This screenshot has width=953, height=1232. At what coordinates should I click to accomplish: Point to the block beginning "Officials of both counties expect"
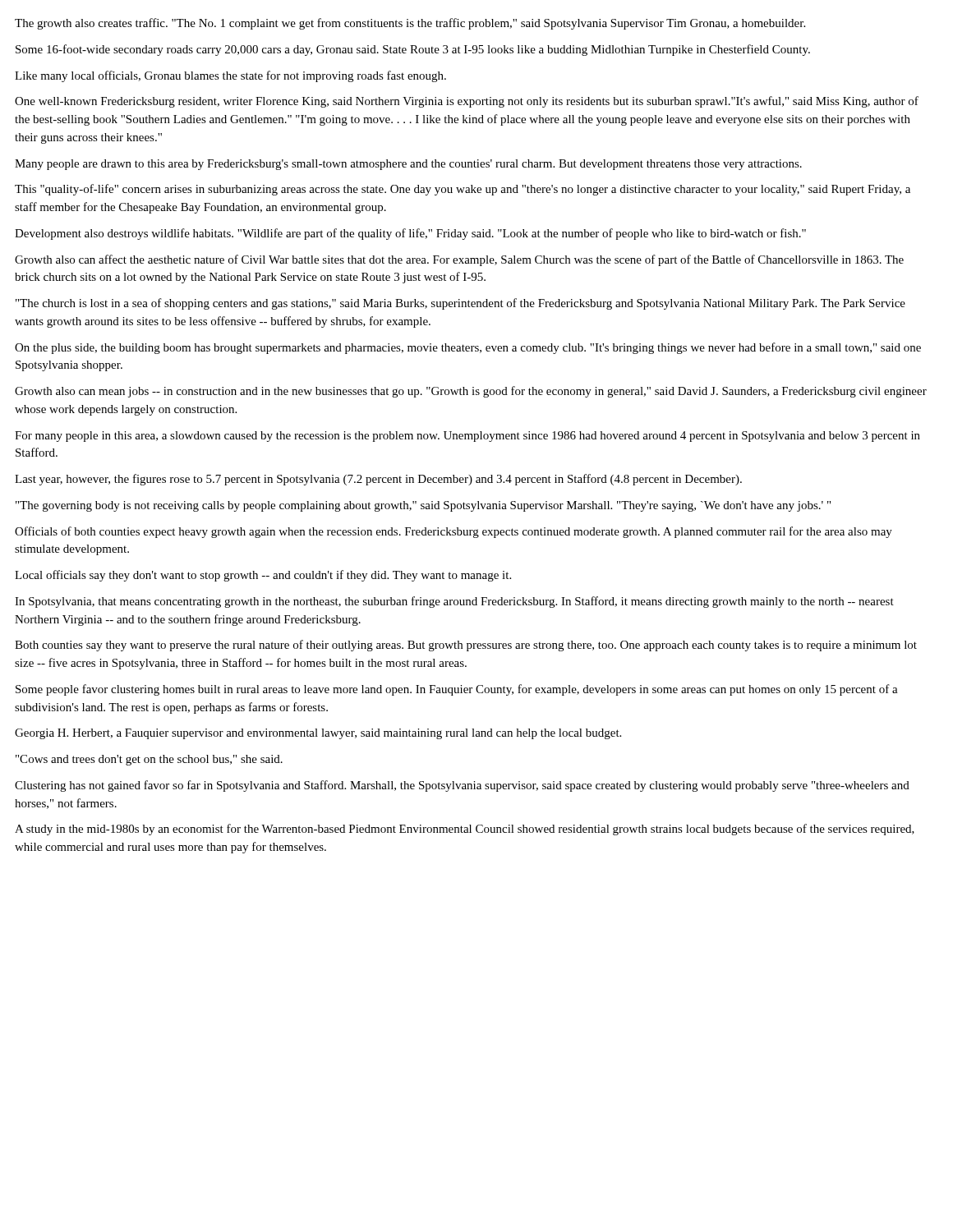(453, 540)
